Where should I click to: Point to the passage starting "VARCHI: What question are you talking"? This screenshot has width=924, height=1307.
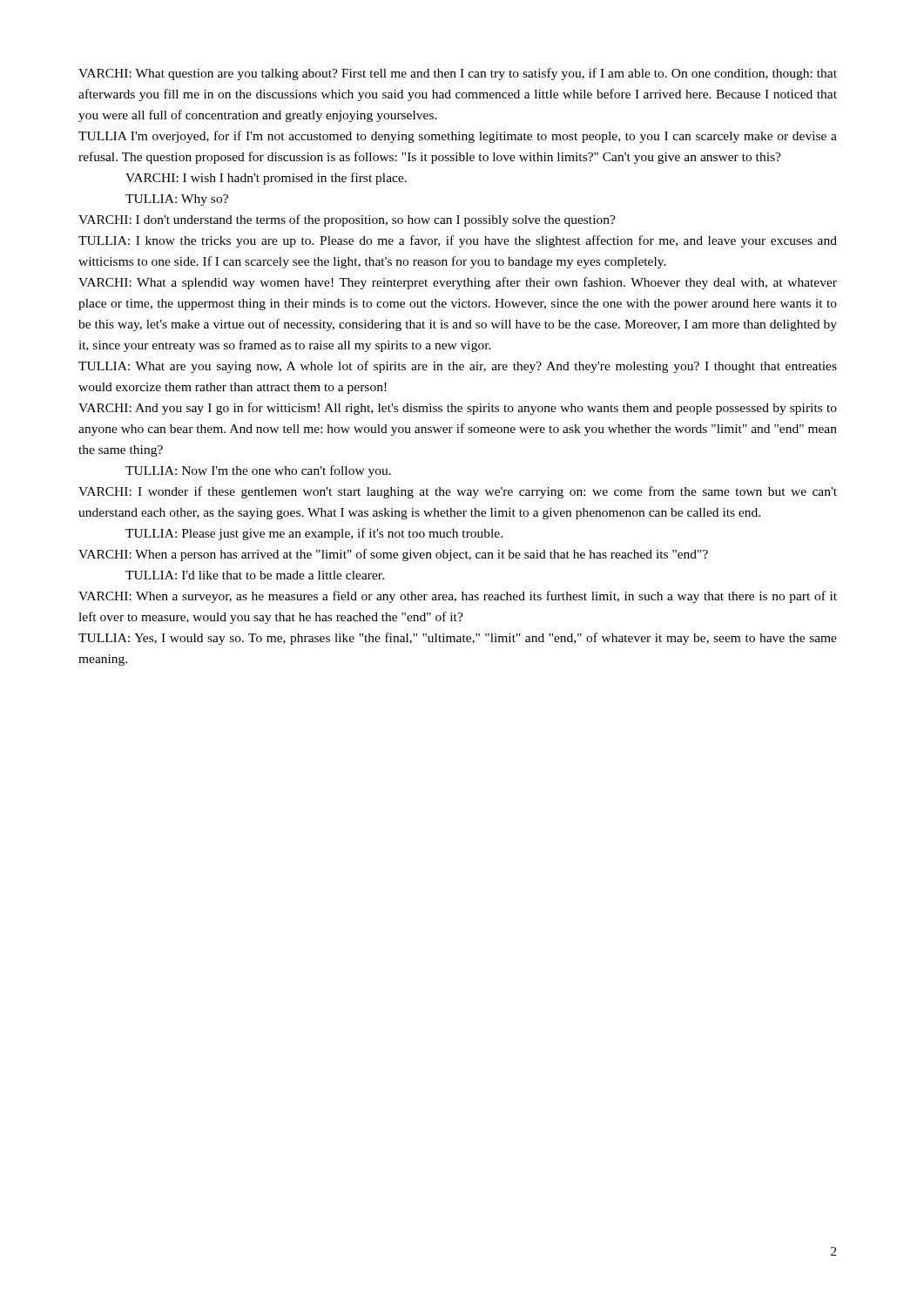coord(458,94)
